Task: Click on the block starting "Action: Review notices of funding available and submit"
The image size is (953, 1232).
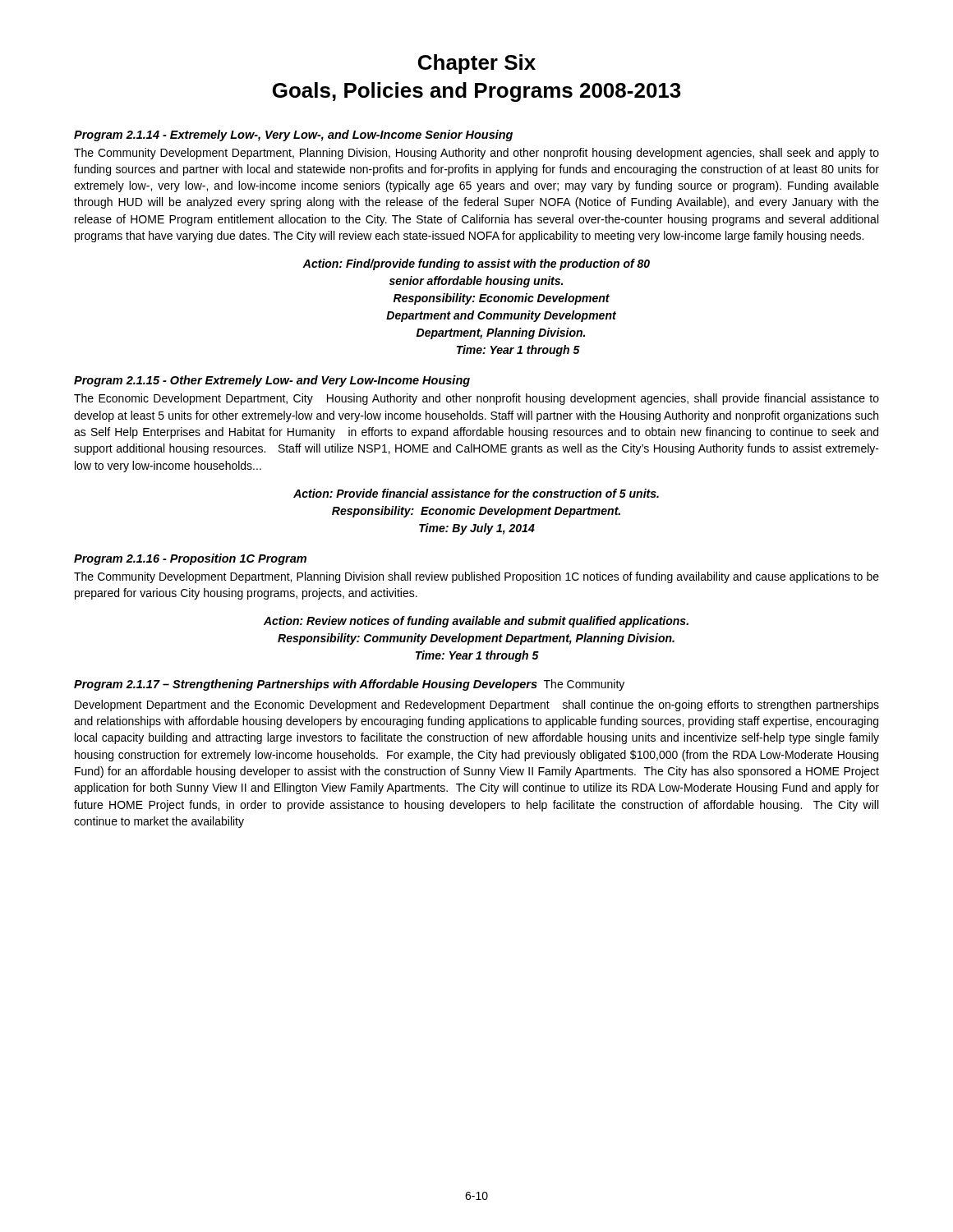Action: [476, 639]
